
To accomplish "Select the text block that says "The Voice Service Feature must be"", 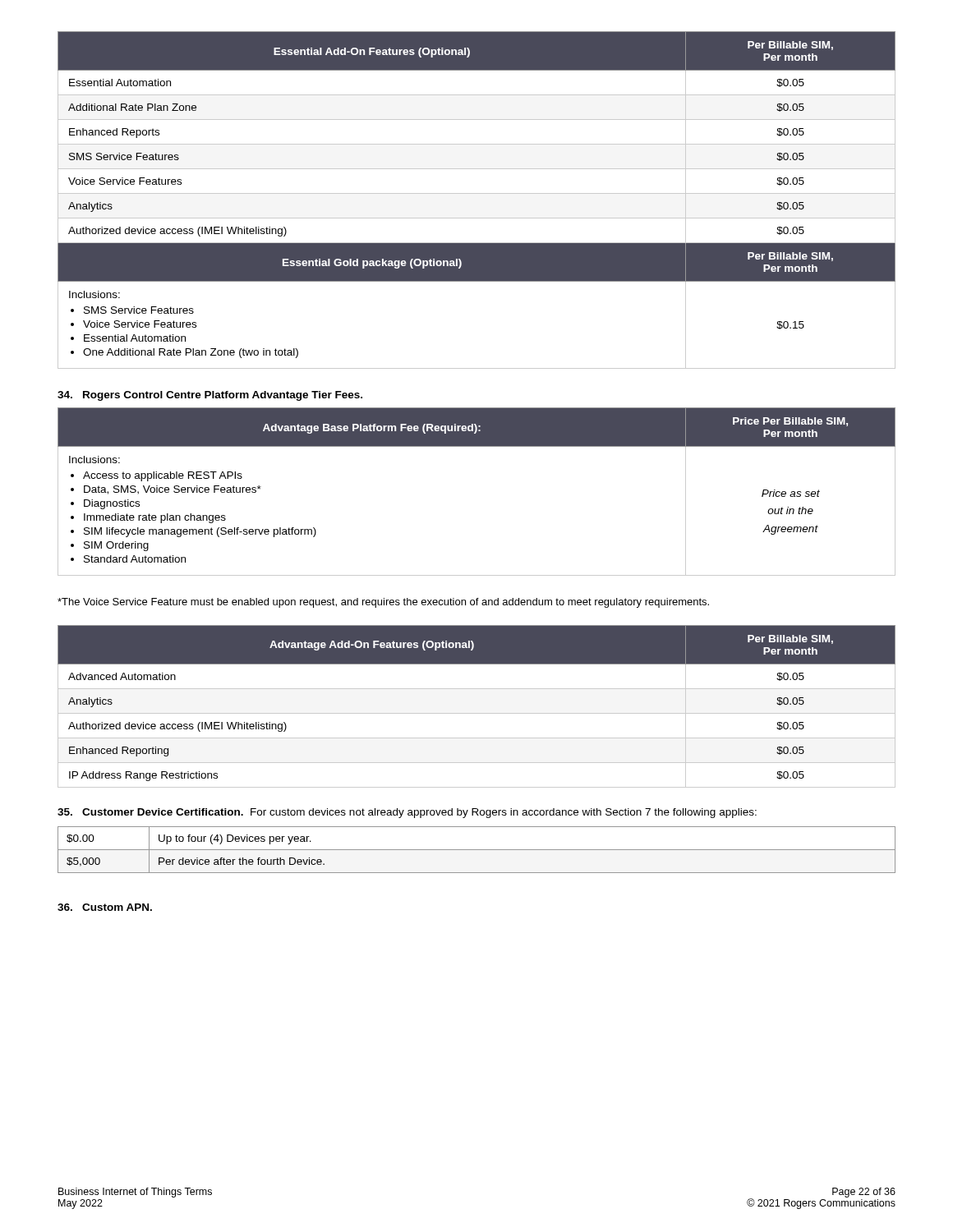I will pyautogui.click(x=384, y=602).
